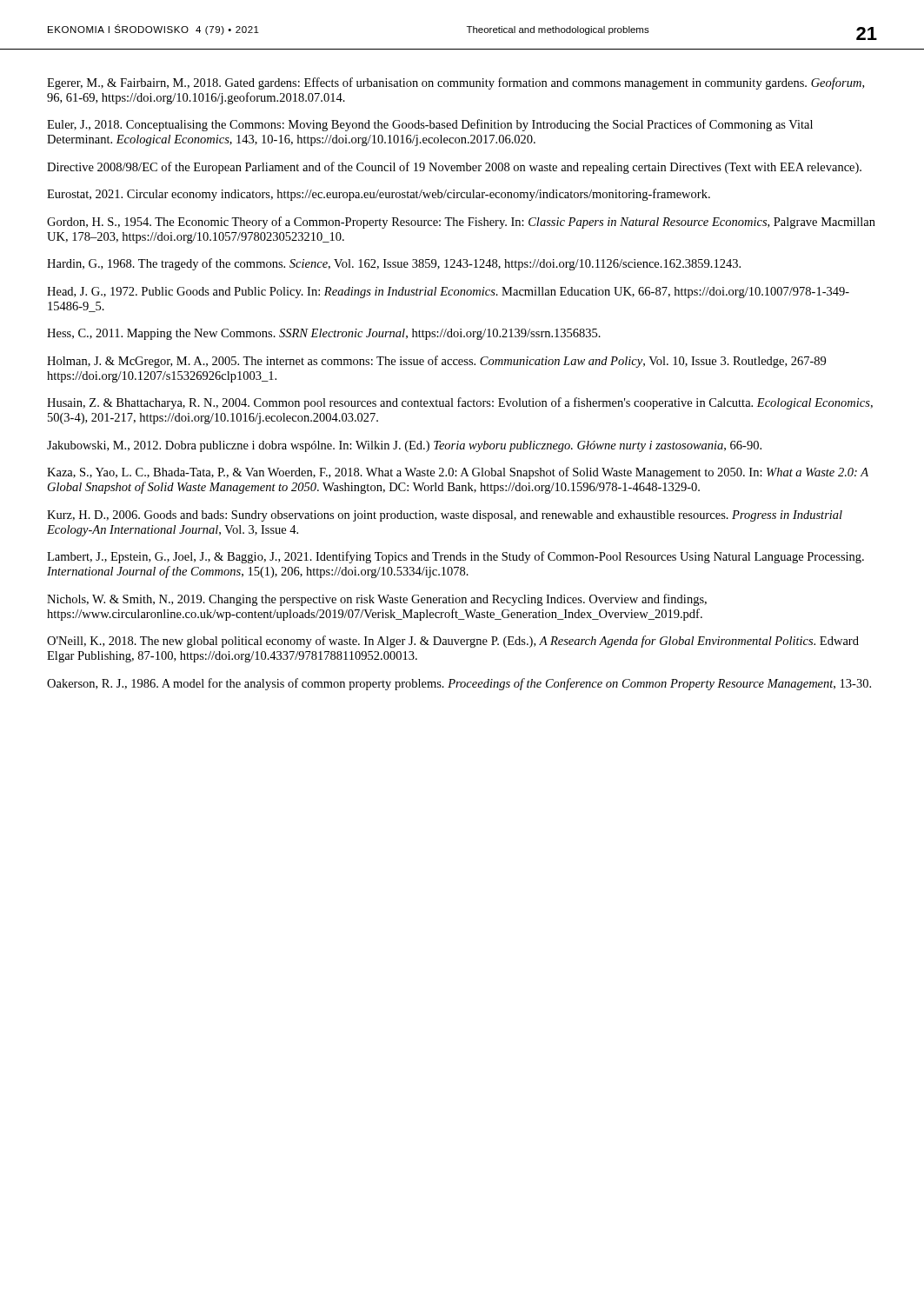Point to the block beginning "Gordon, H. S., 1954. The Economic"

pos(462,229)
